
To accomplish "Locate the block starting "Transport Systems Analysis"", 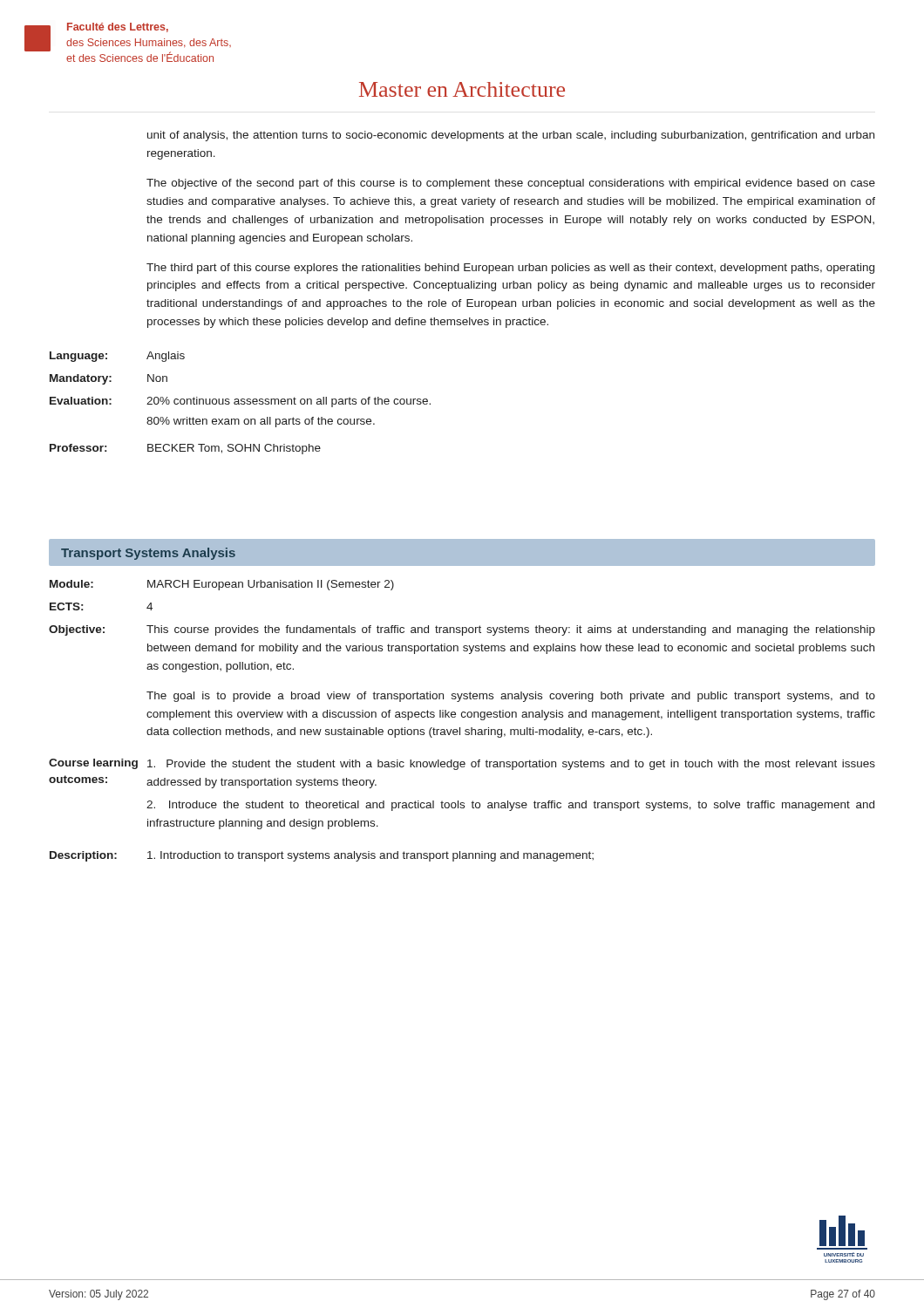I will [x=148, y=552].
